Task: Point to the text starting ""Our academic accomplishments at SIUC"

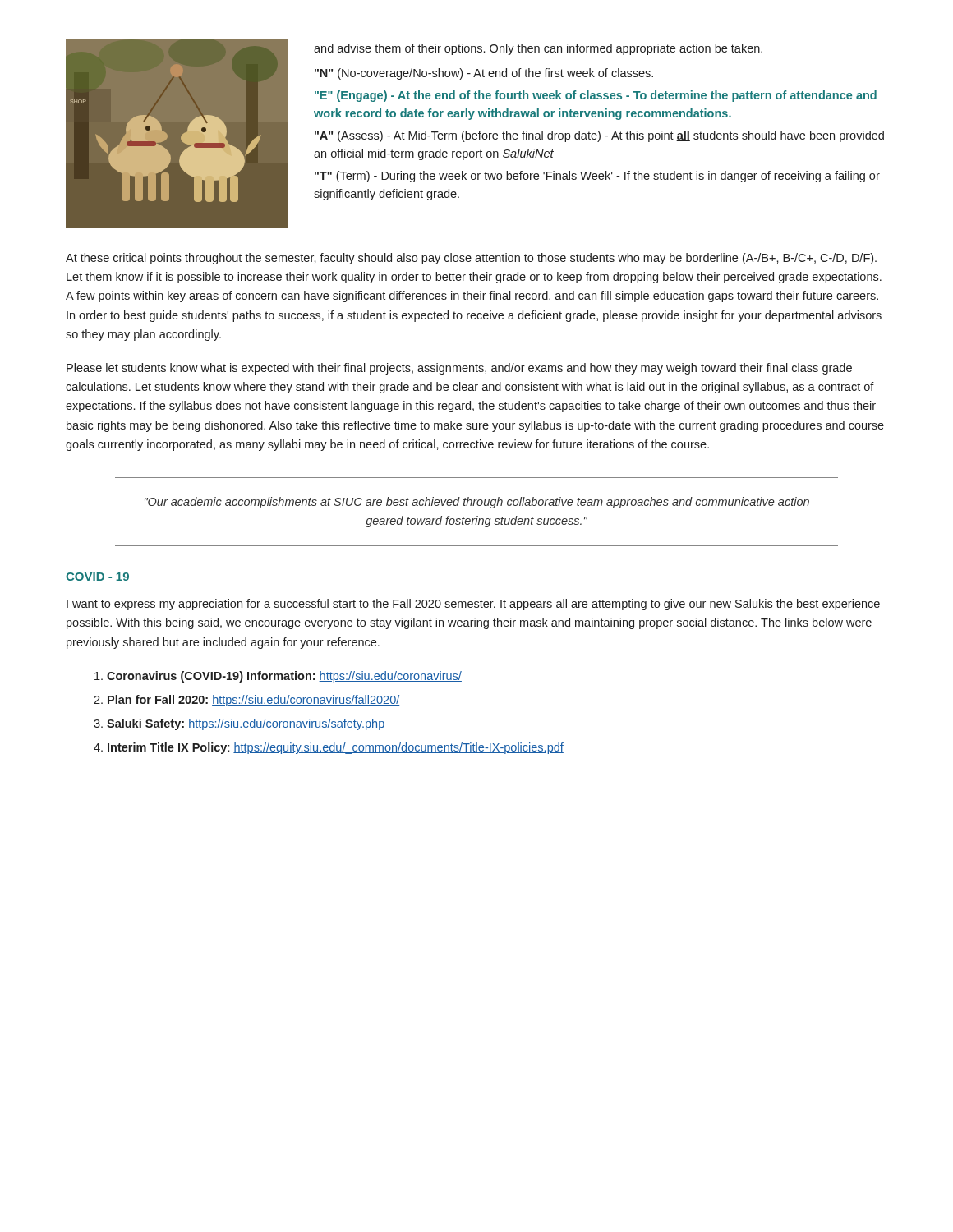Action: coord(476,511)
